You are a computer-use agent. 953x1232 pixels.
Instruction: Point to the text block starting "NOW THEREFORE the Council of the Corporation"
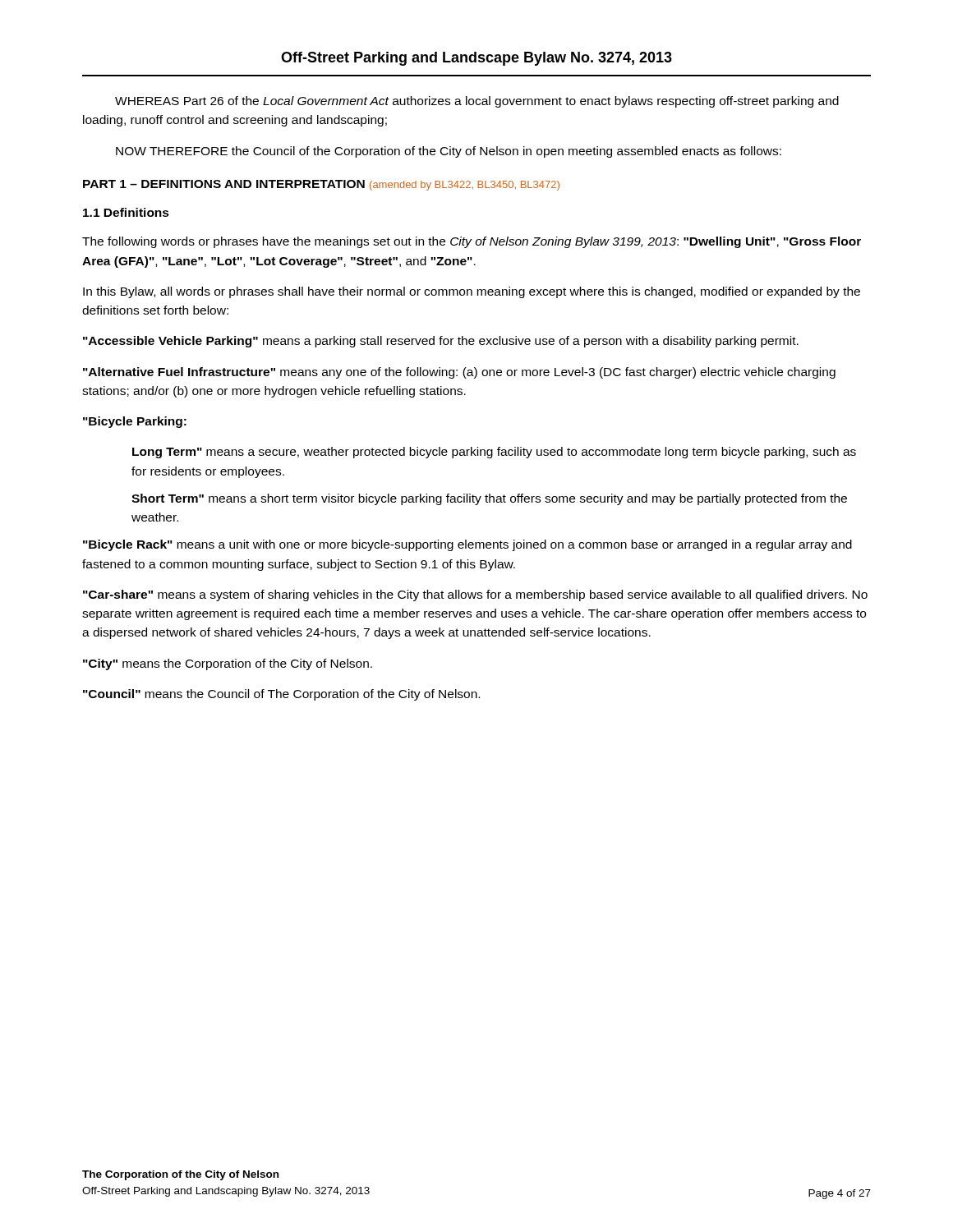pyautogui.click(x=449, y=150)
